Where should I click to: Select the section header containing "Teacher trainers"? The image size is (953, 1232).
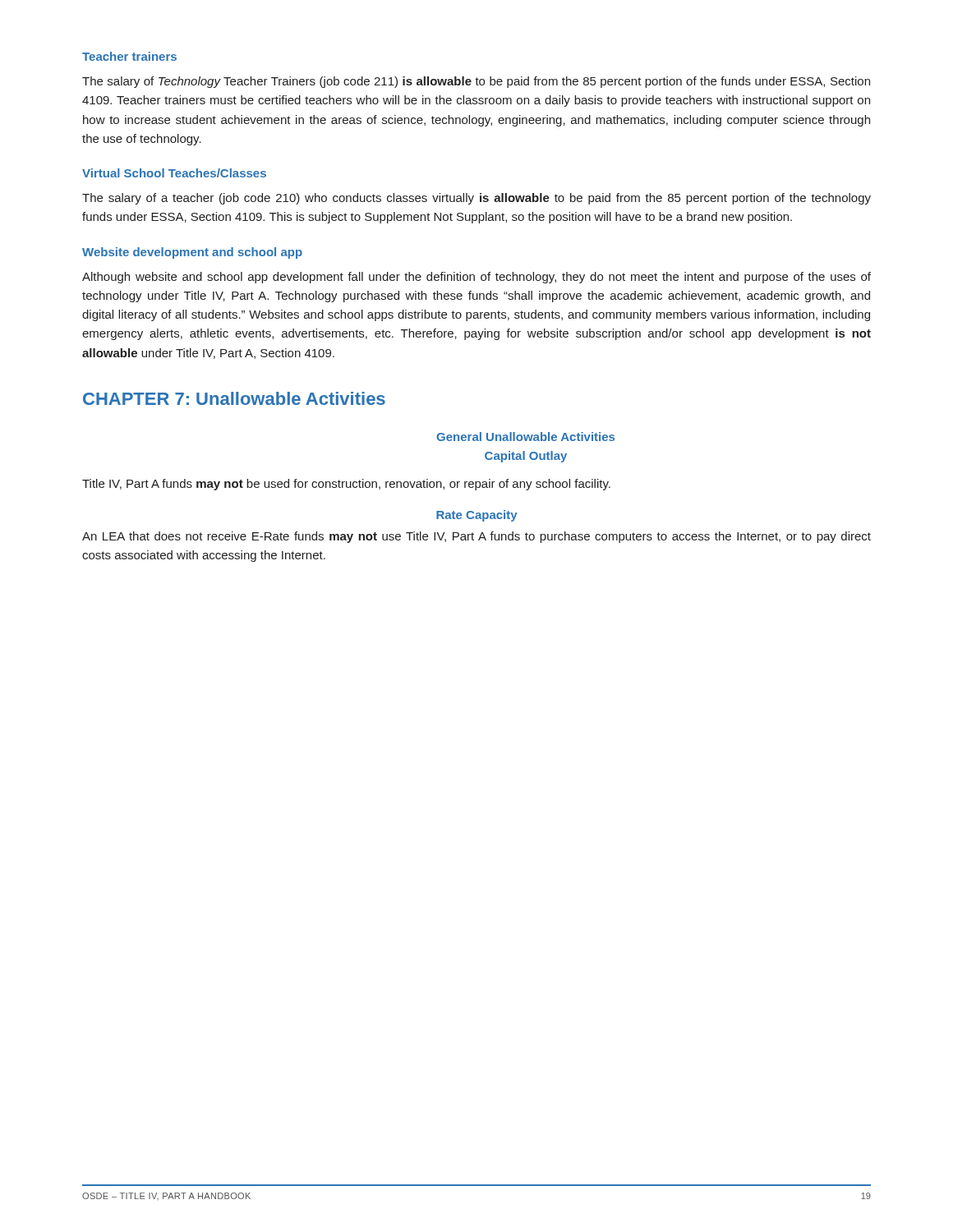click(130, 56)
